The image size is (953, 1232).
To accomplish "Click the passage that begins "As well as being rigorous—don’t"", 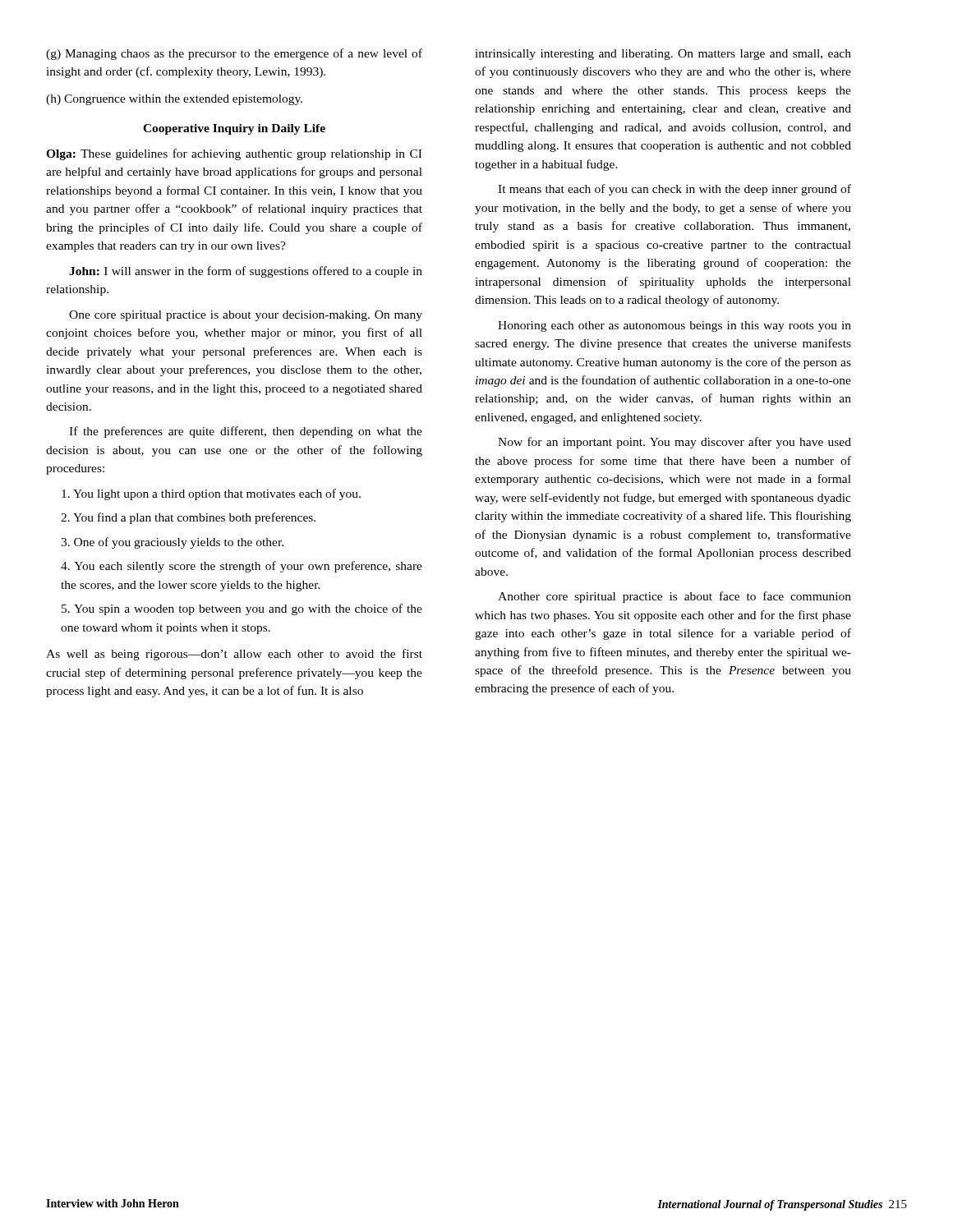I will pos(234,673).
